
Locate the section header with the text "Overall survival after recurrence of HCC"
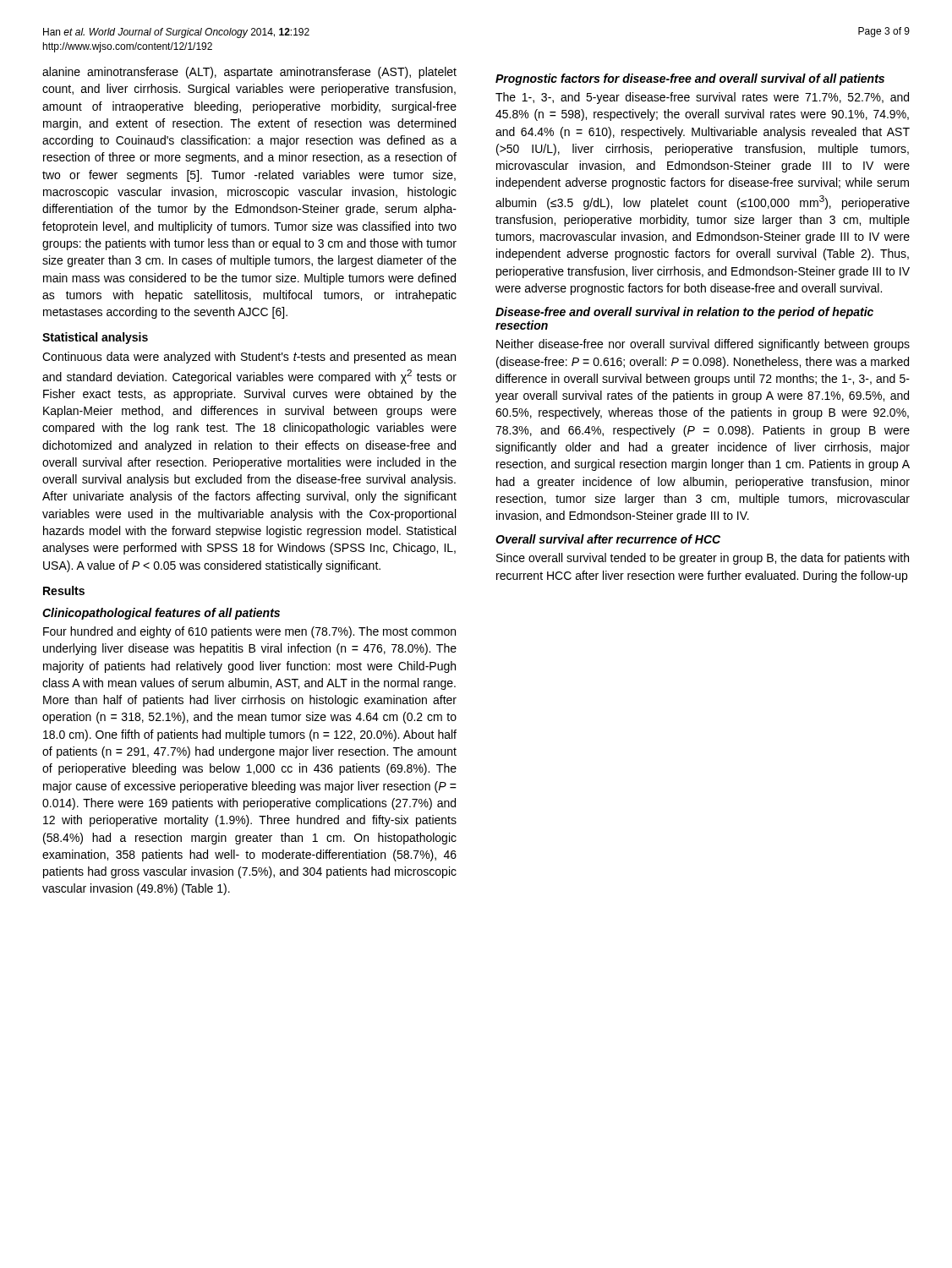(608, 540)
